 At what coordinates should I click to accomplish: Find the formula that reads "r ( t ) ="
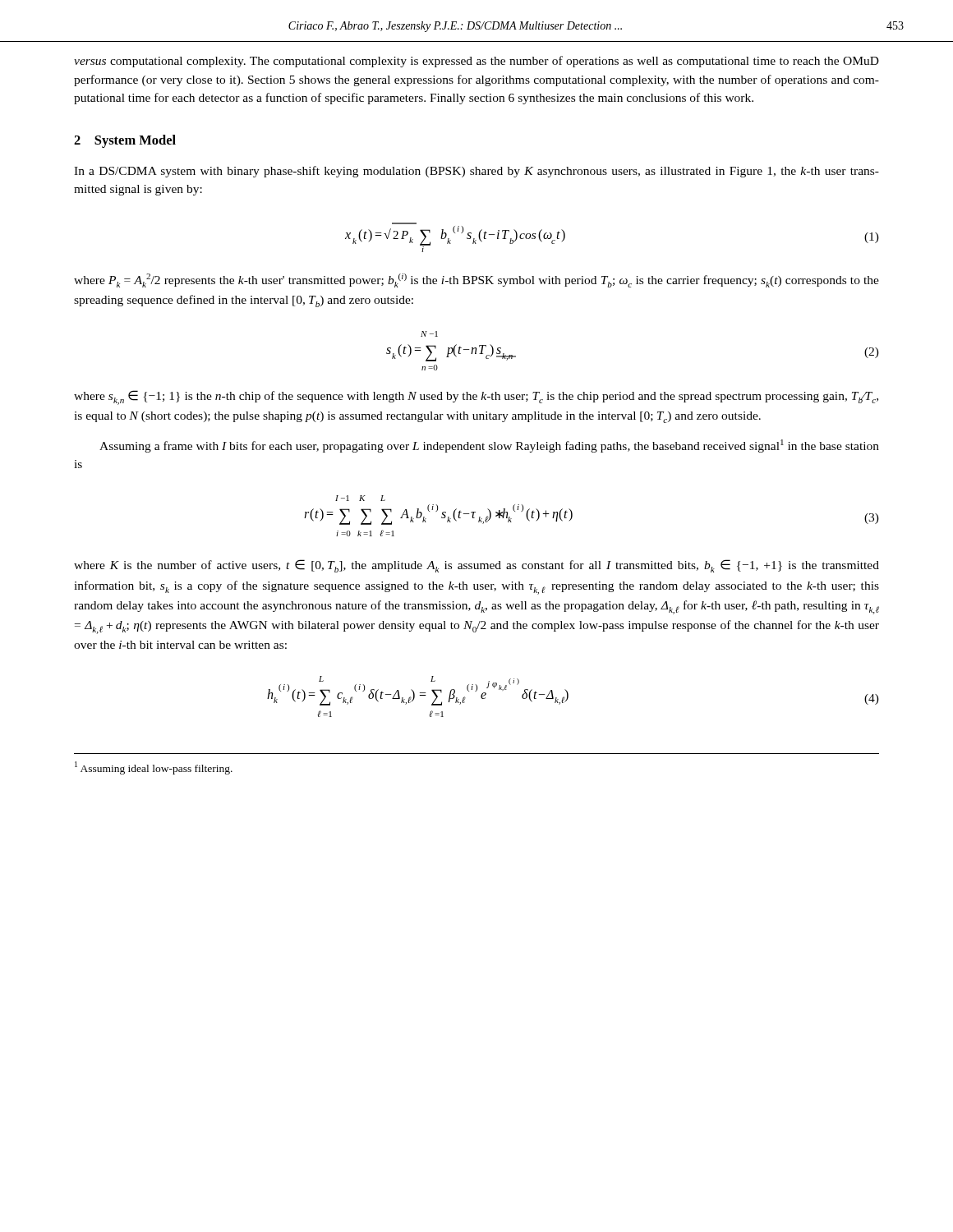(x=360, y=498)
